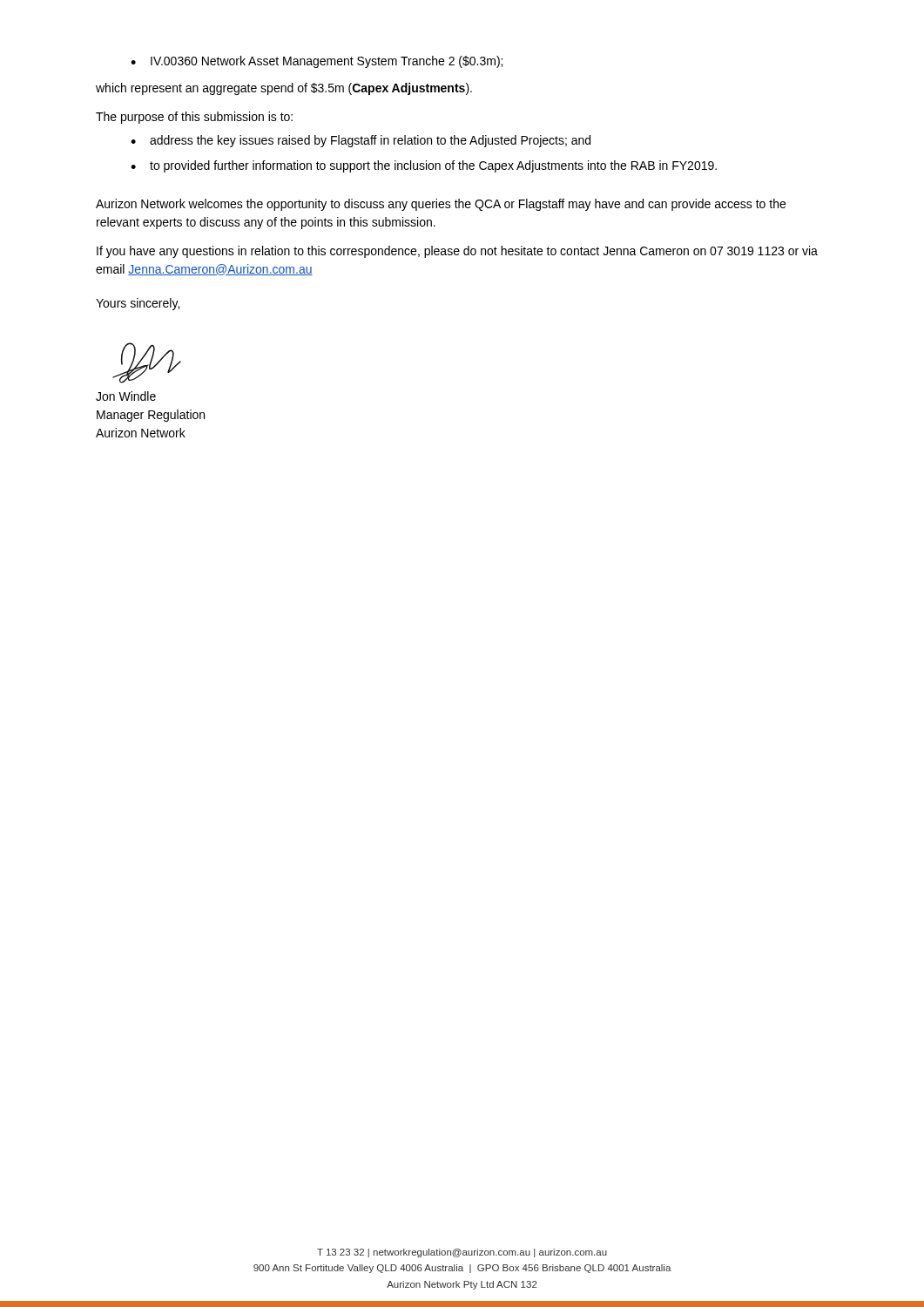924x1307 pixels.
Task: Click the passage that begins "• address the key"
Action: pos(479,143)
